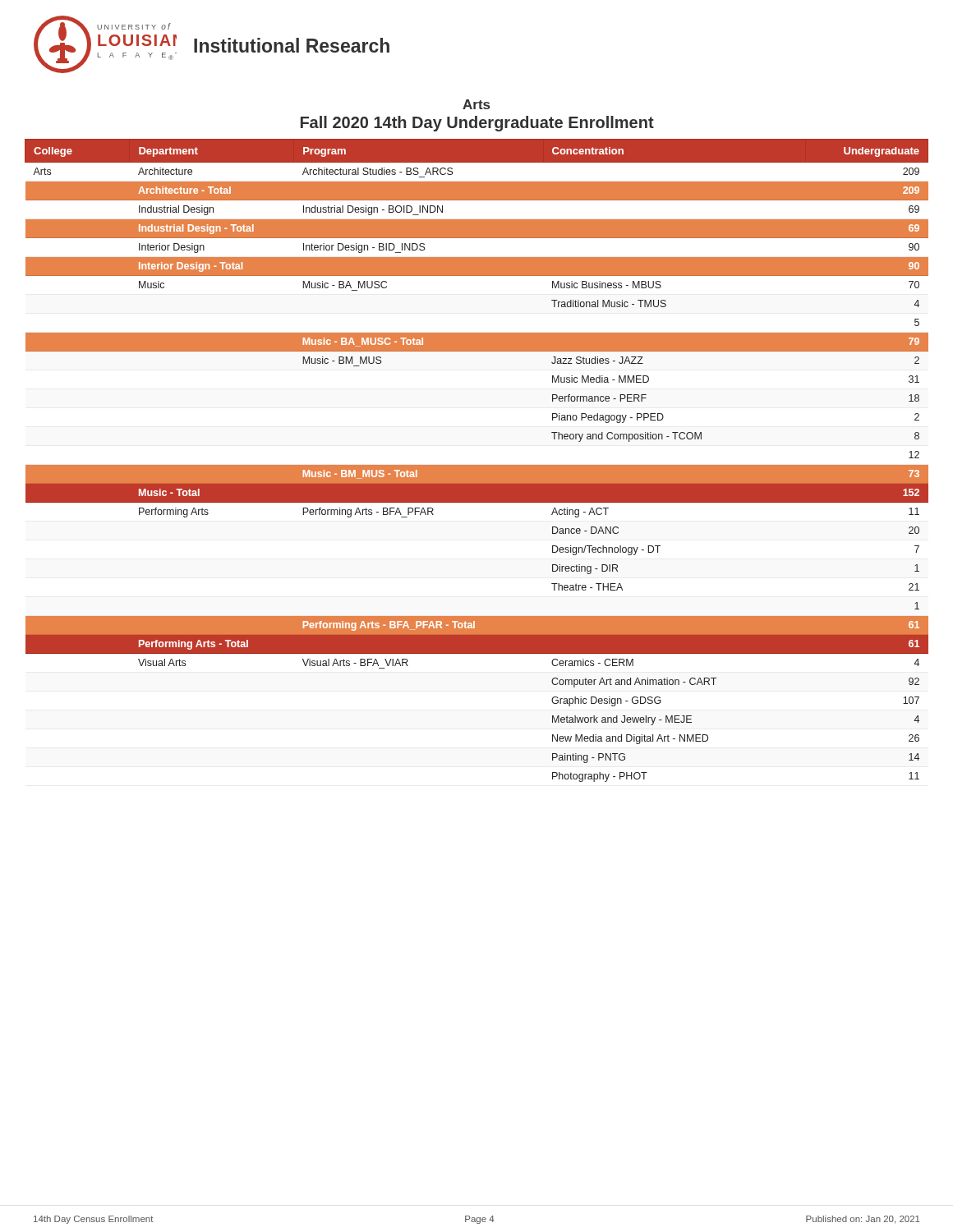The image size is (953, 1232).
Task: Select the block starting "Arts Fall 2020 14th Day Undergraduate Enrollment"
Action: [476, 115]
